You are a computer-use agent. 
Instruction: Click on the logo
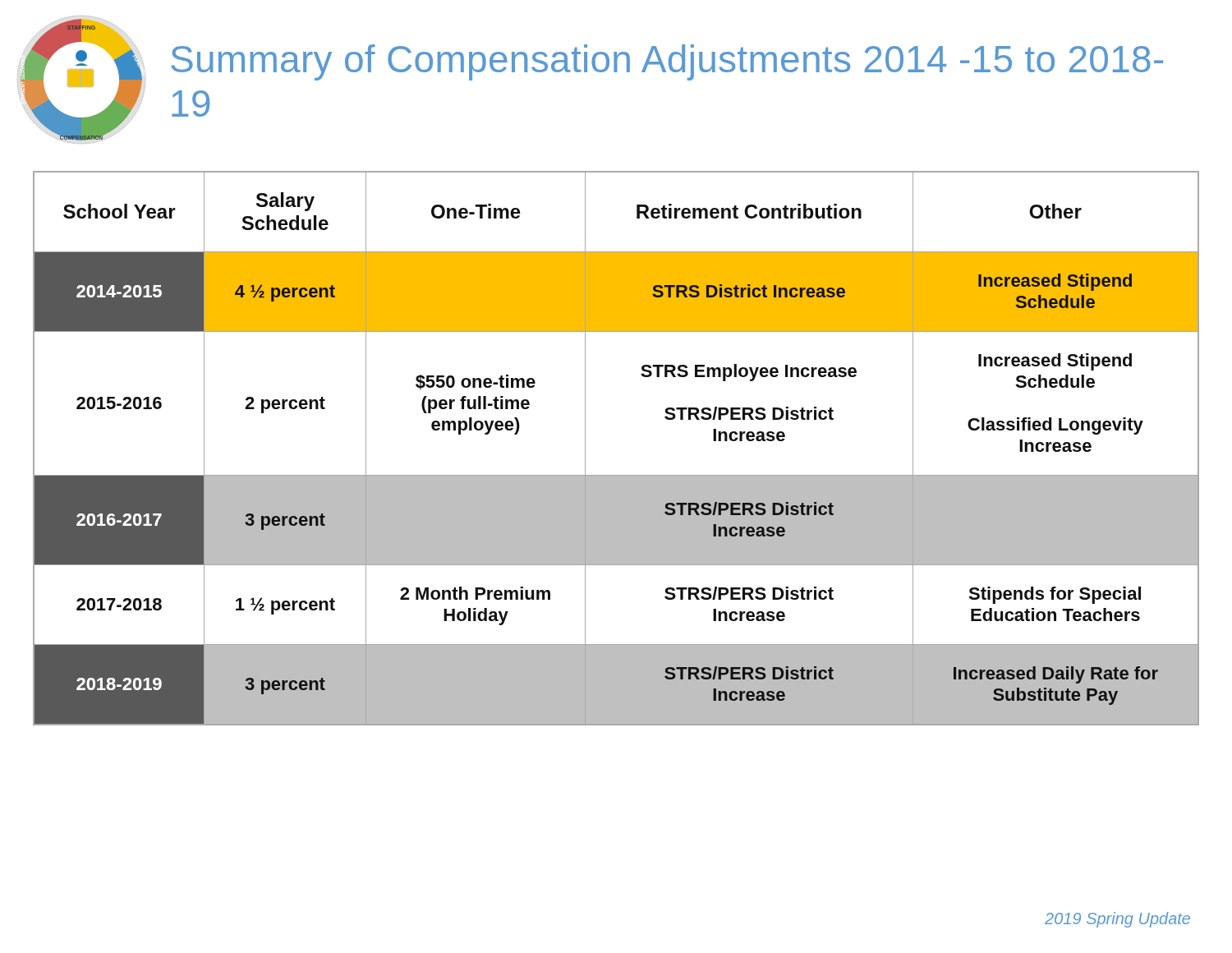tap(81, 81)
